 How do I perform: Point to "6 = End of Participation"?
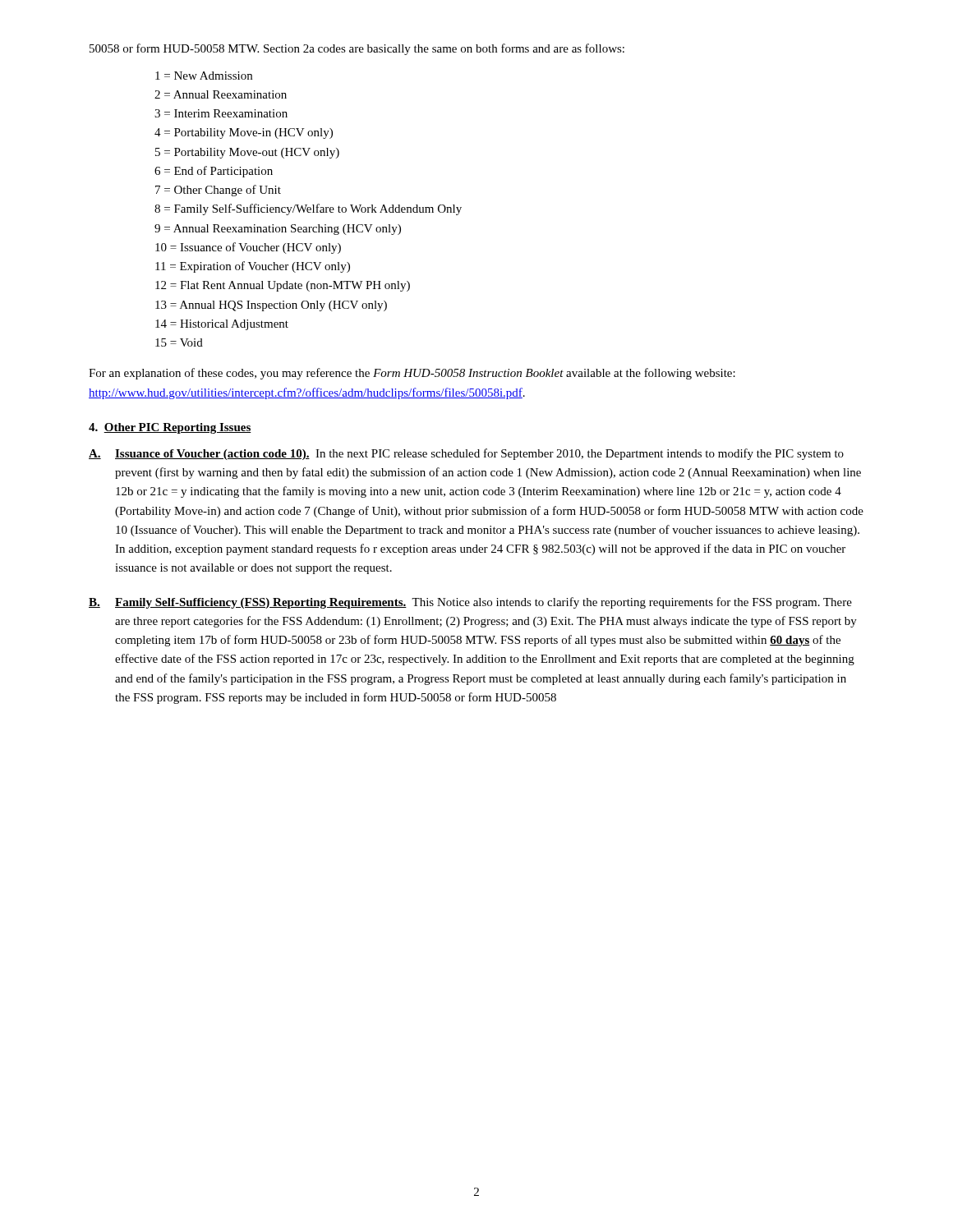(214, 171)
